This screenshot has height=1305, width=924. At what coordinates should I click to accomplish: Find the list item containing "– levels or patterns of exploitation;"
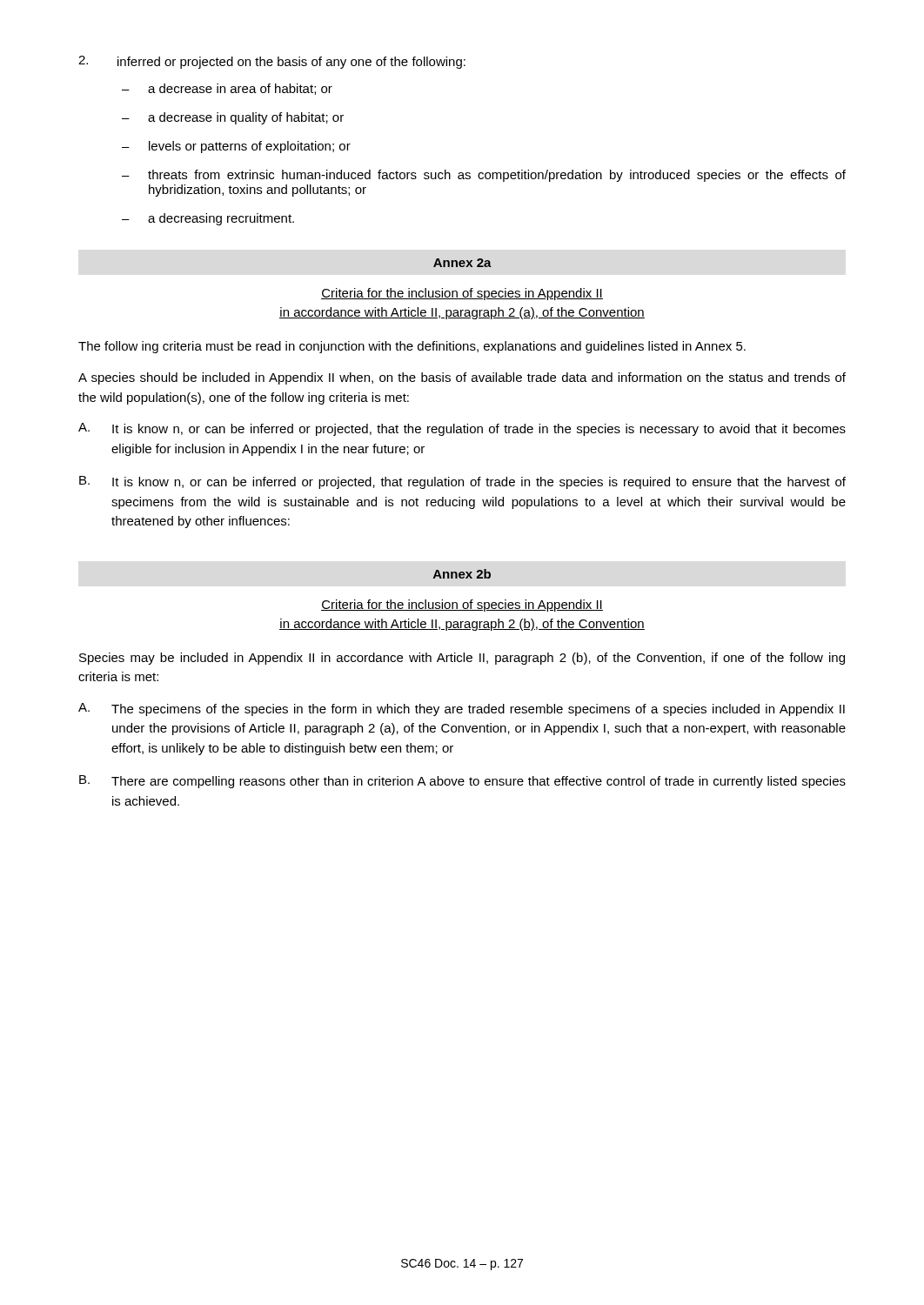pyautogui.click(x=236, y=147)
